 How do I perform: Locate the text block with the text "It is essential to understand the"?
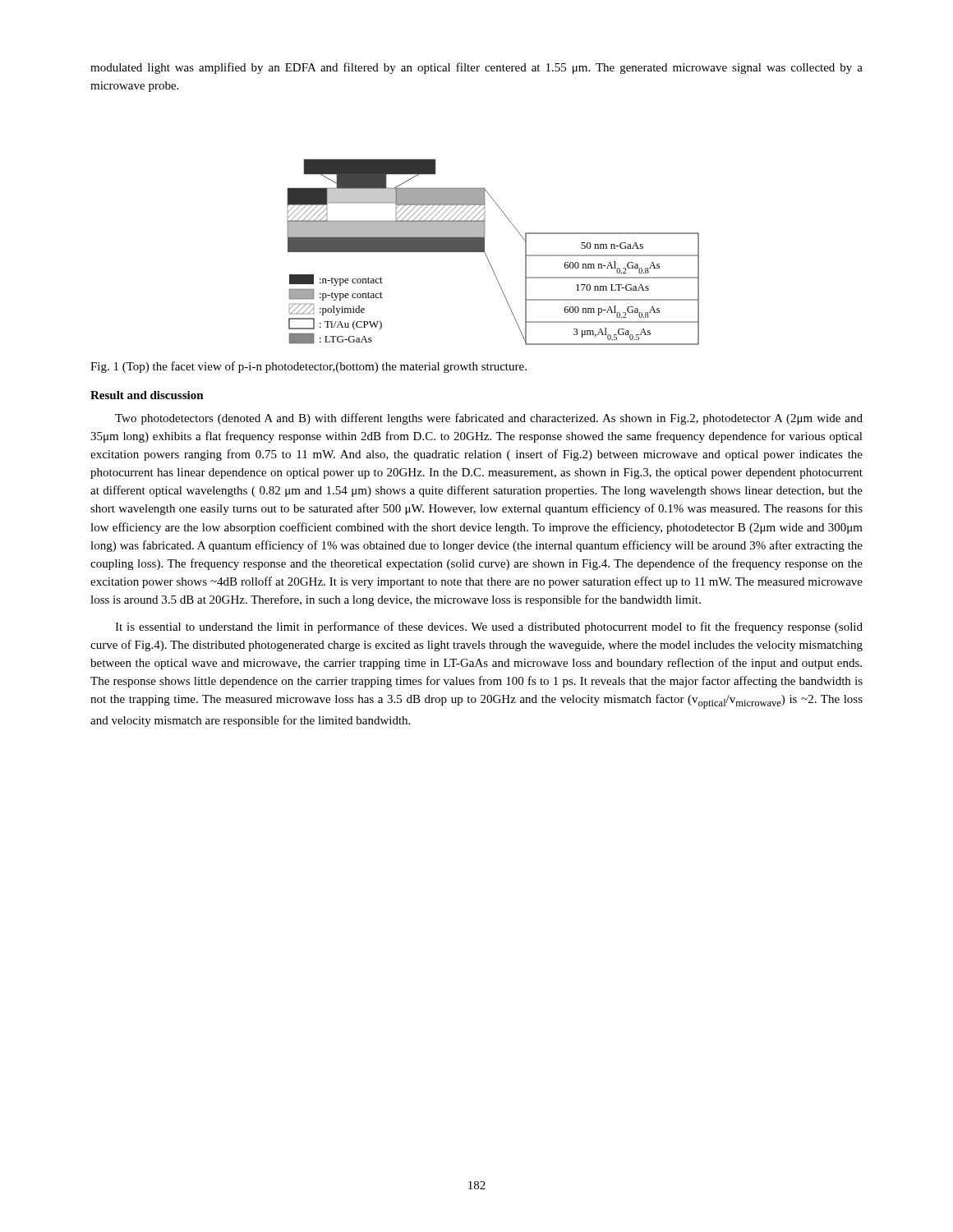coord(476,673)
